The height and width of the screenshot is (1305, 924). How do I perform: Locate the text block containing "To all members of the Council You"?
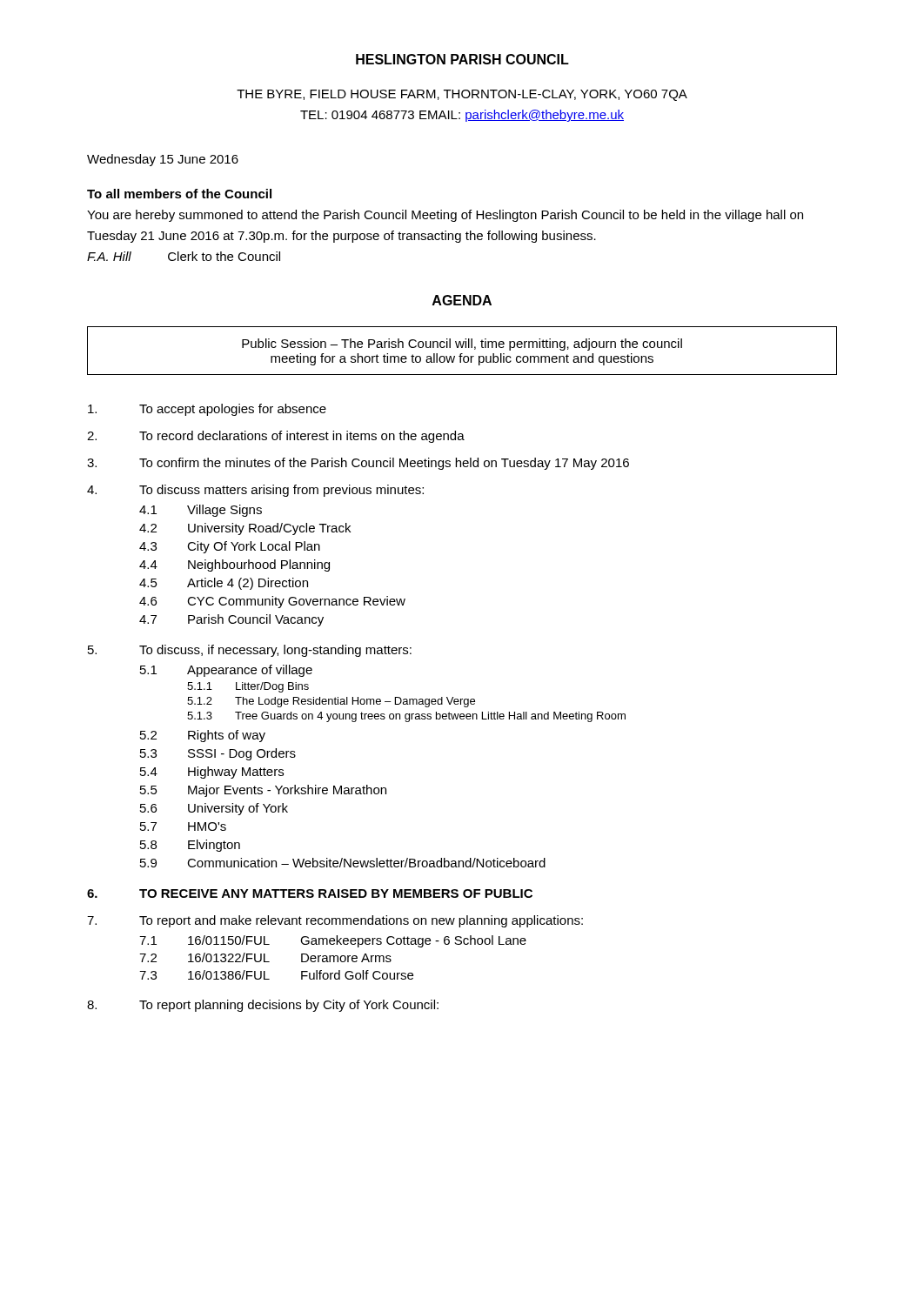(446, 225)
